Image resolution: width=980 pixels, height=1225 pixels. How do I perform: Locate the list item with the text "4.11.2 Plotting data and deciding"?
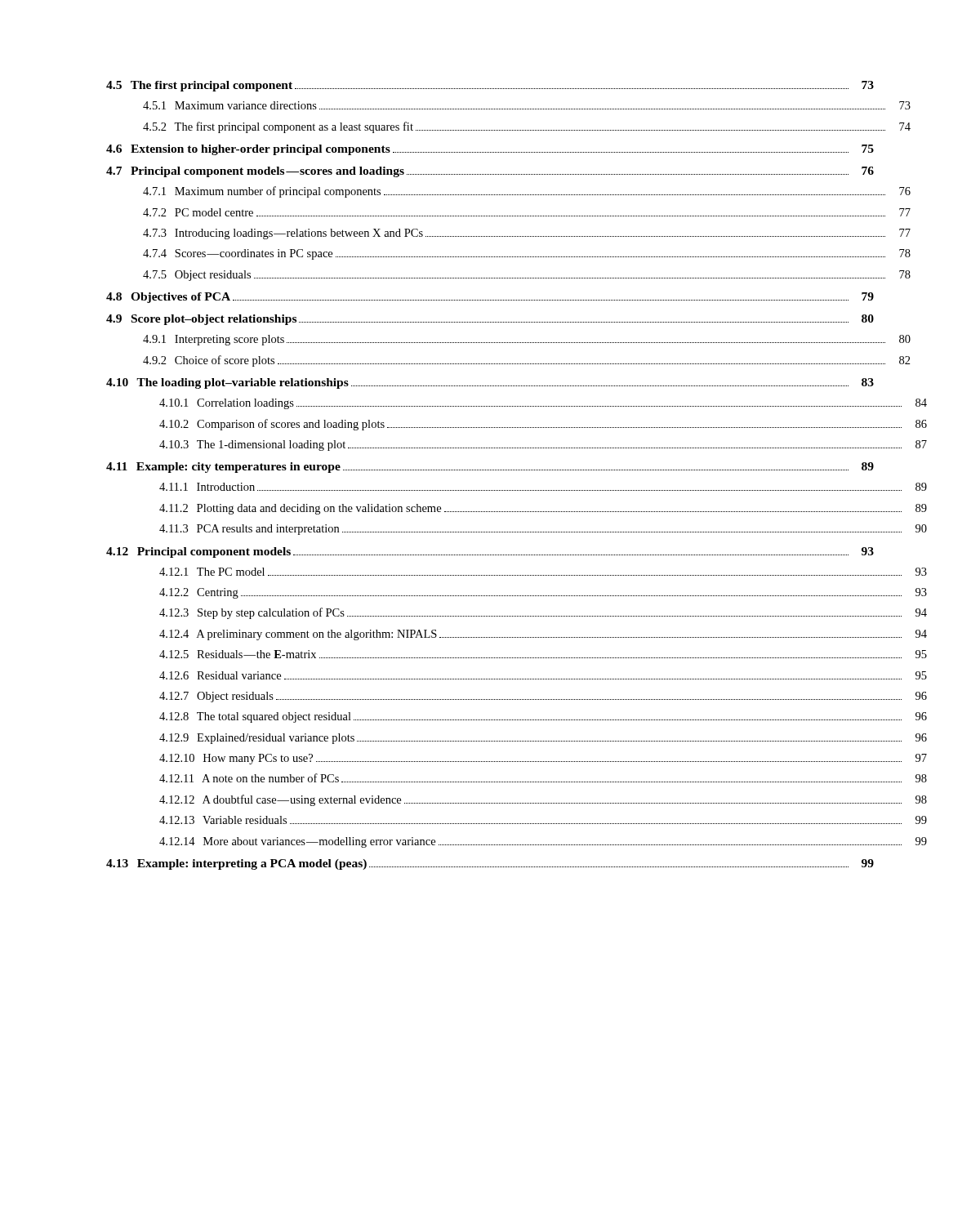pos(543,508)
